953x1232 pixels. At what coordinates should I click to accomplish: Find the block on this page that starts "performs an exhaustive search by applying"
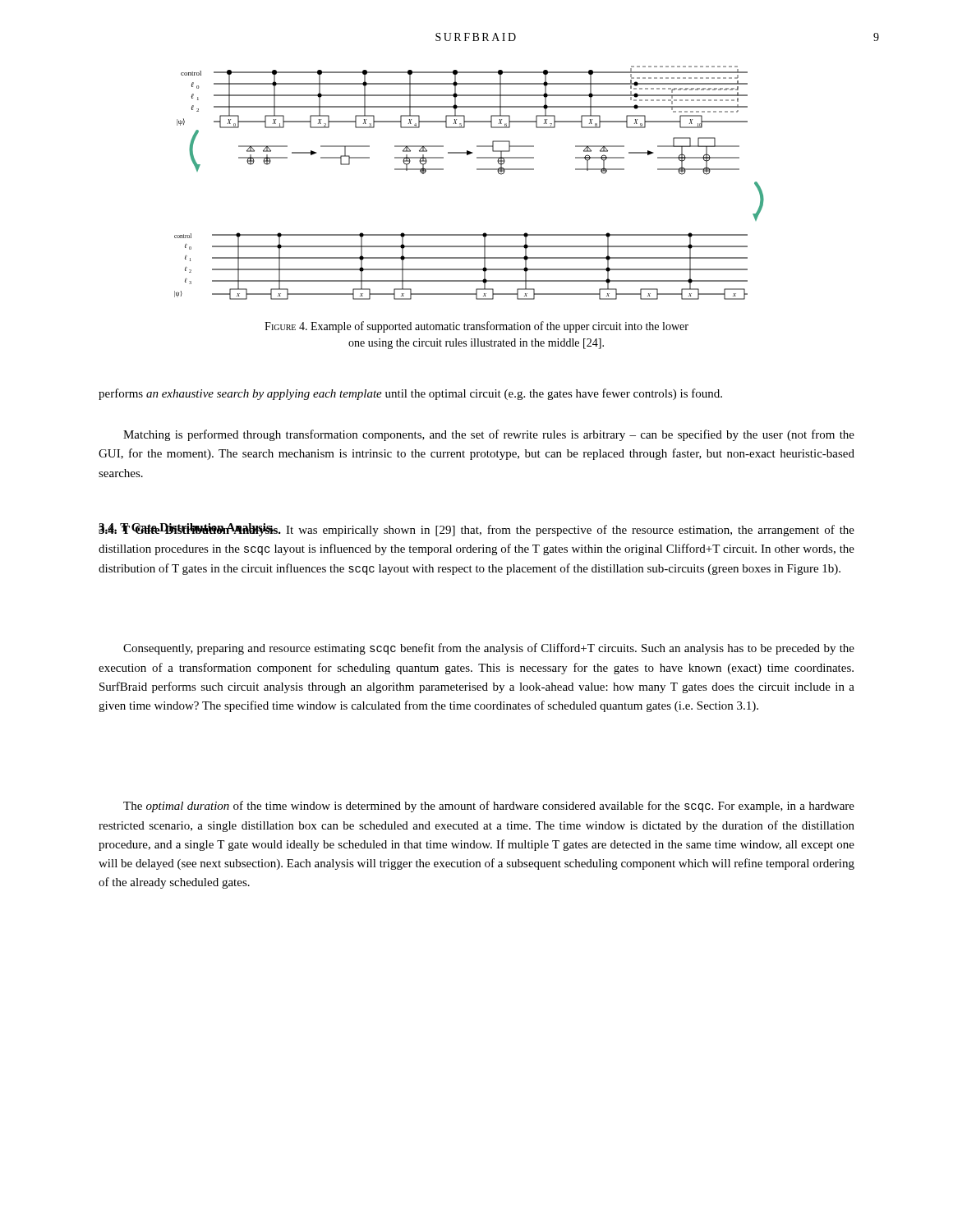[411, 393]
